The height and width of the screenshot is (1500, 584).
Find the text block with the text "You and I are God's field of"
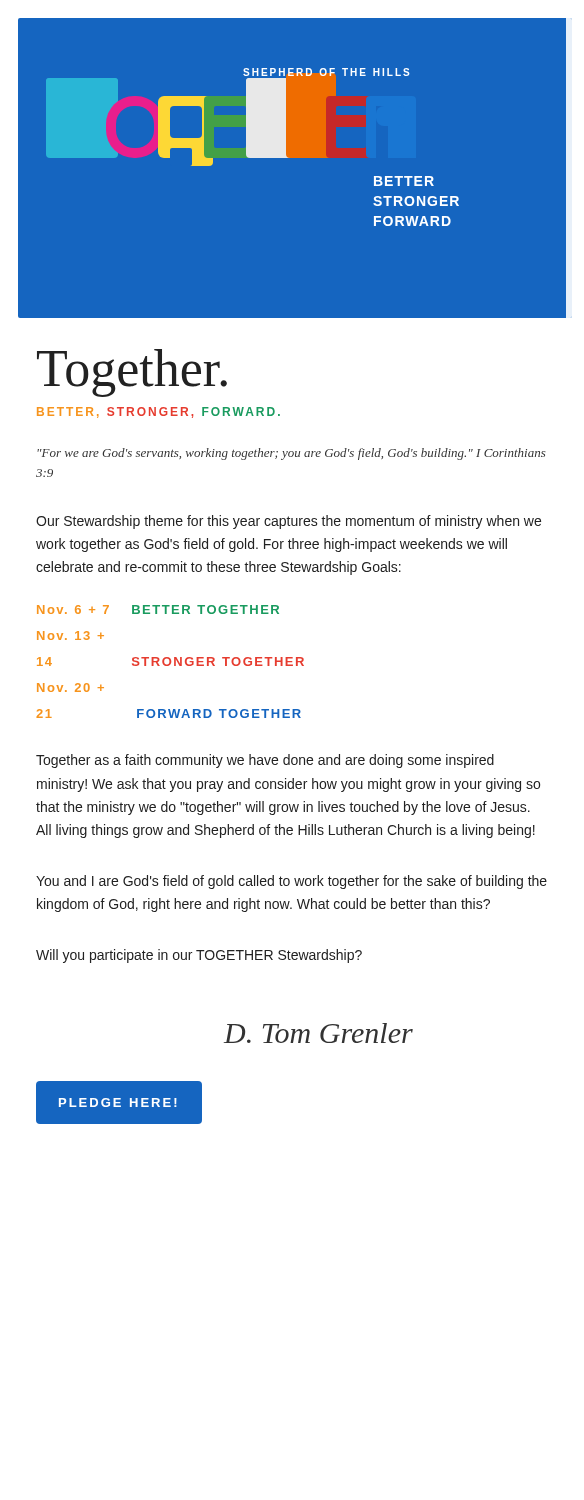click(x=292, y=893)
